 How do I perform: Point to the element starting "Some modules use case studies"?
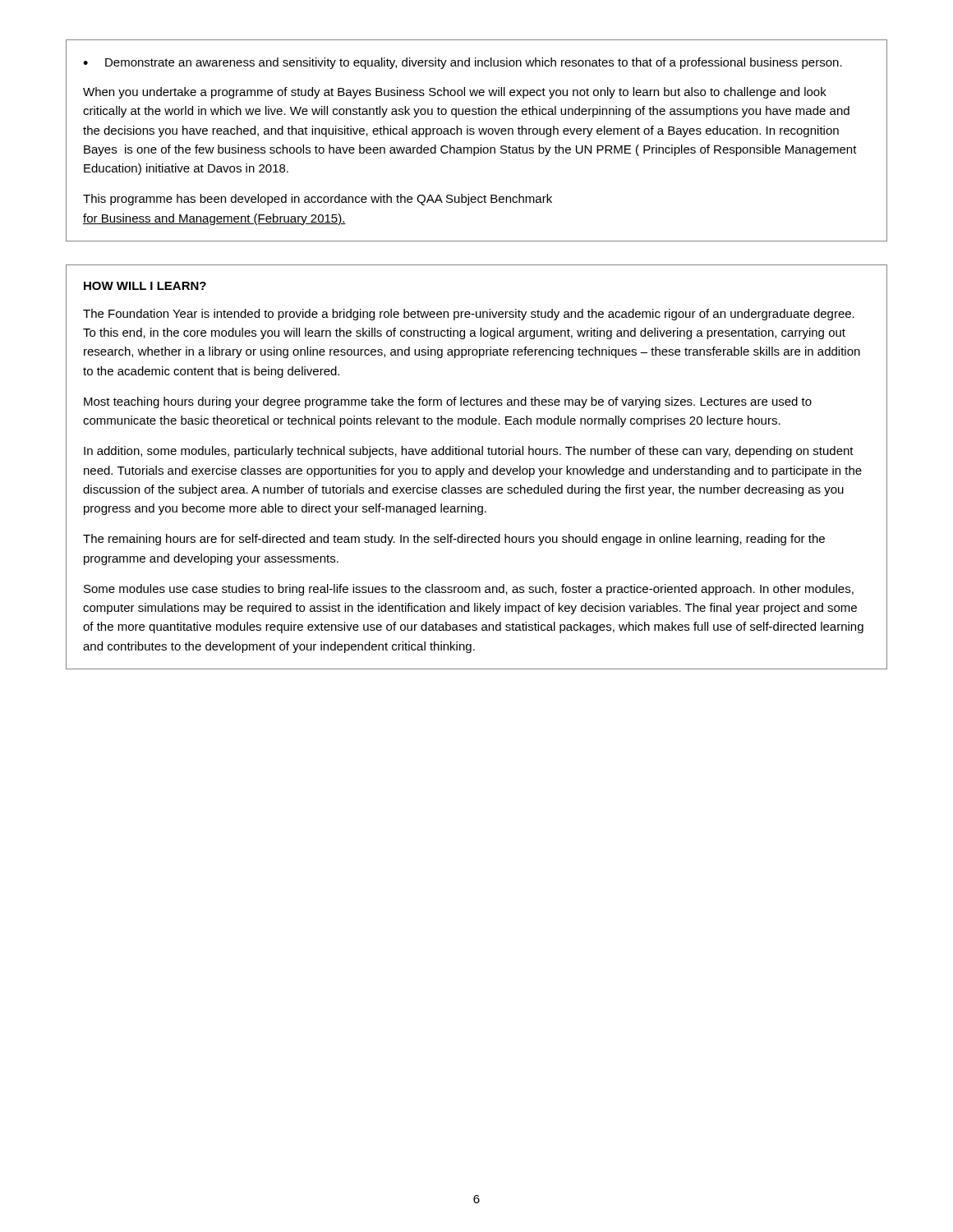click(473, 617)
